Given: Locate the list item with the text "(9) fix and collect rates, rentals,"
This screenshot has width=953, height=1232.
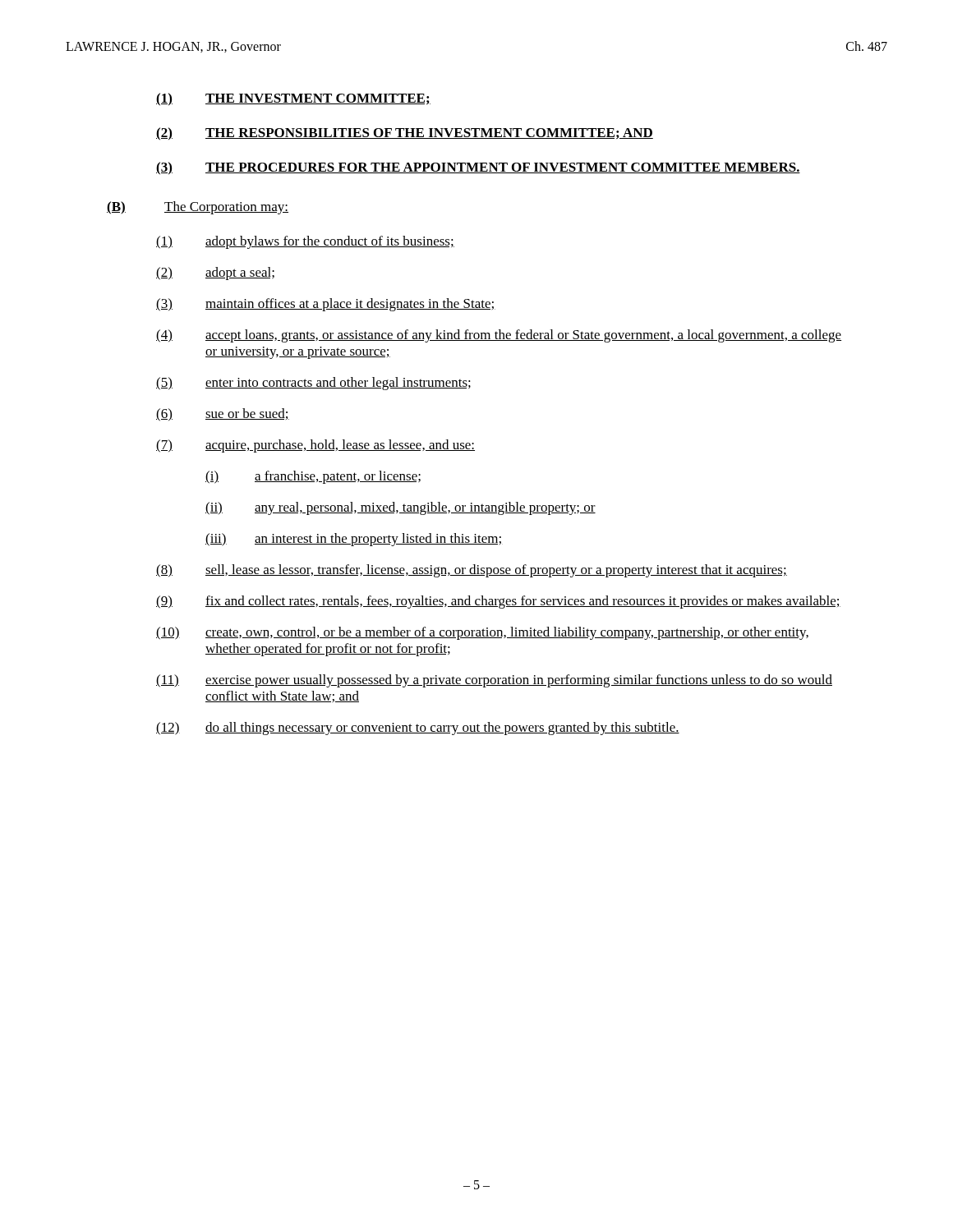Looking at the screenshot, I should (x=501, y=601).
